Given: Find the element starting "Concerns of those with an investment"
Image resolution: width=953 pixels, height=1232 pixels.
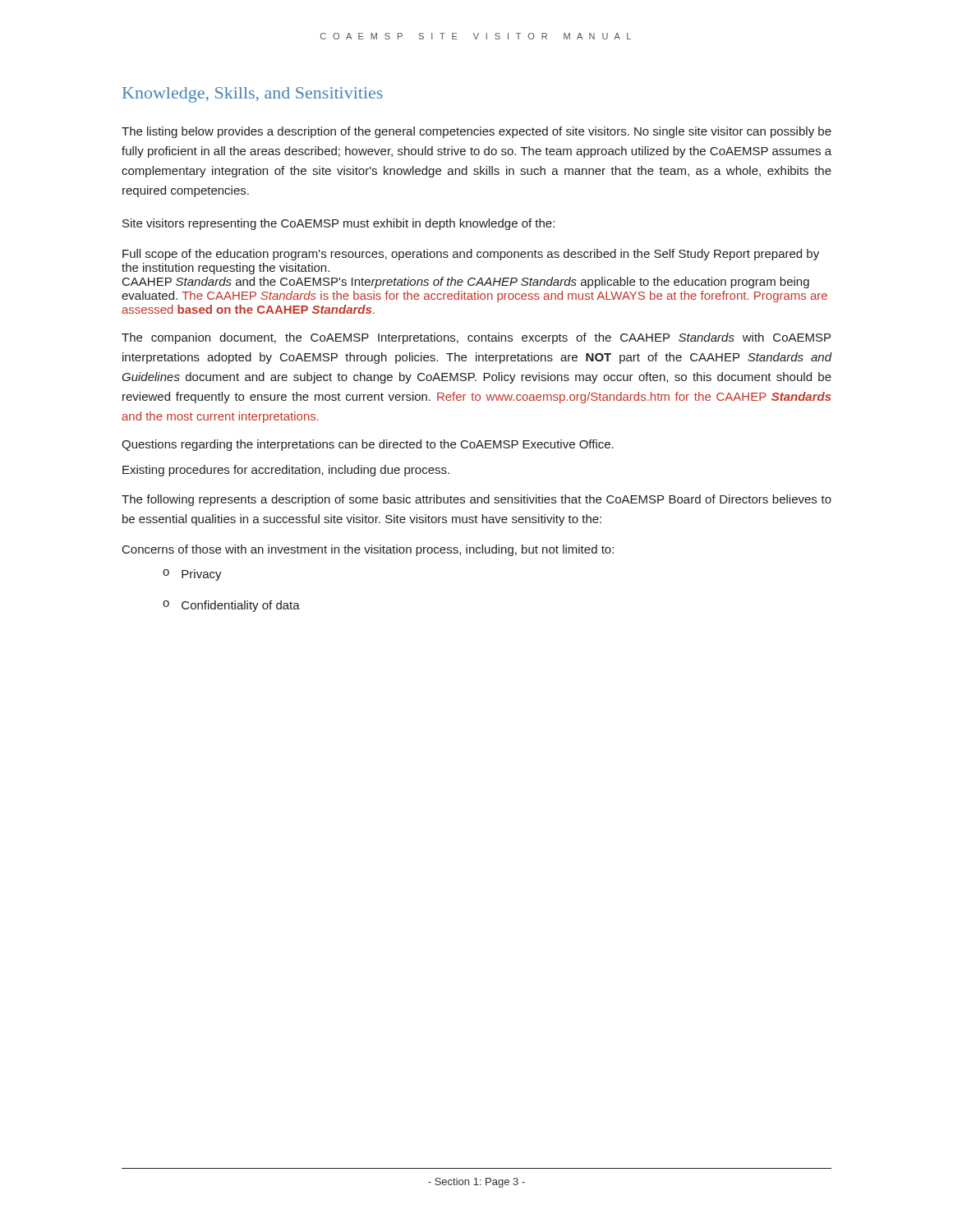Looking at the screenshot, I should tap(368, 550).
